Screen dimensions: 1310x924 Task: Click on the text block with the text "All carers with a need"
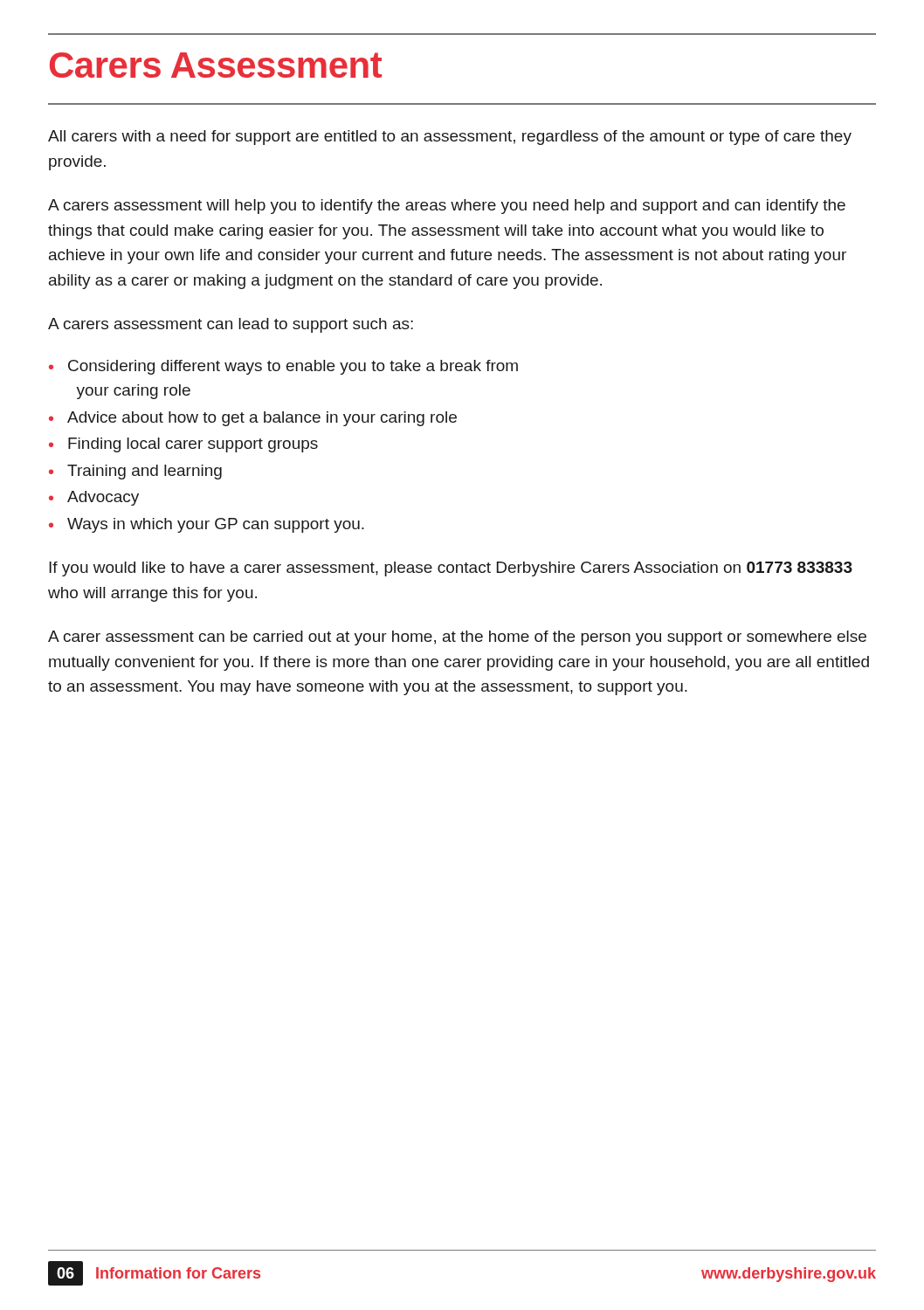pos(462,149)
